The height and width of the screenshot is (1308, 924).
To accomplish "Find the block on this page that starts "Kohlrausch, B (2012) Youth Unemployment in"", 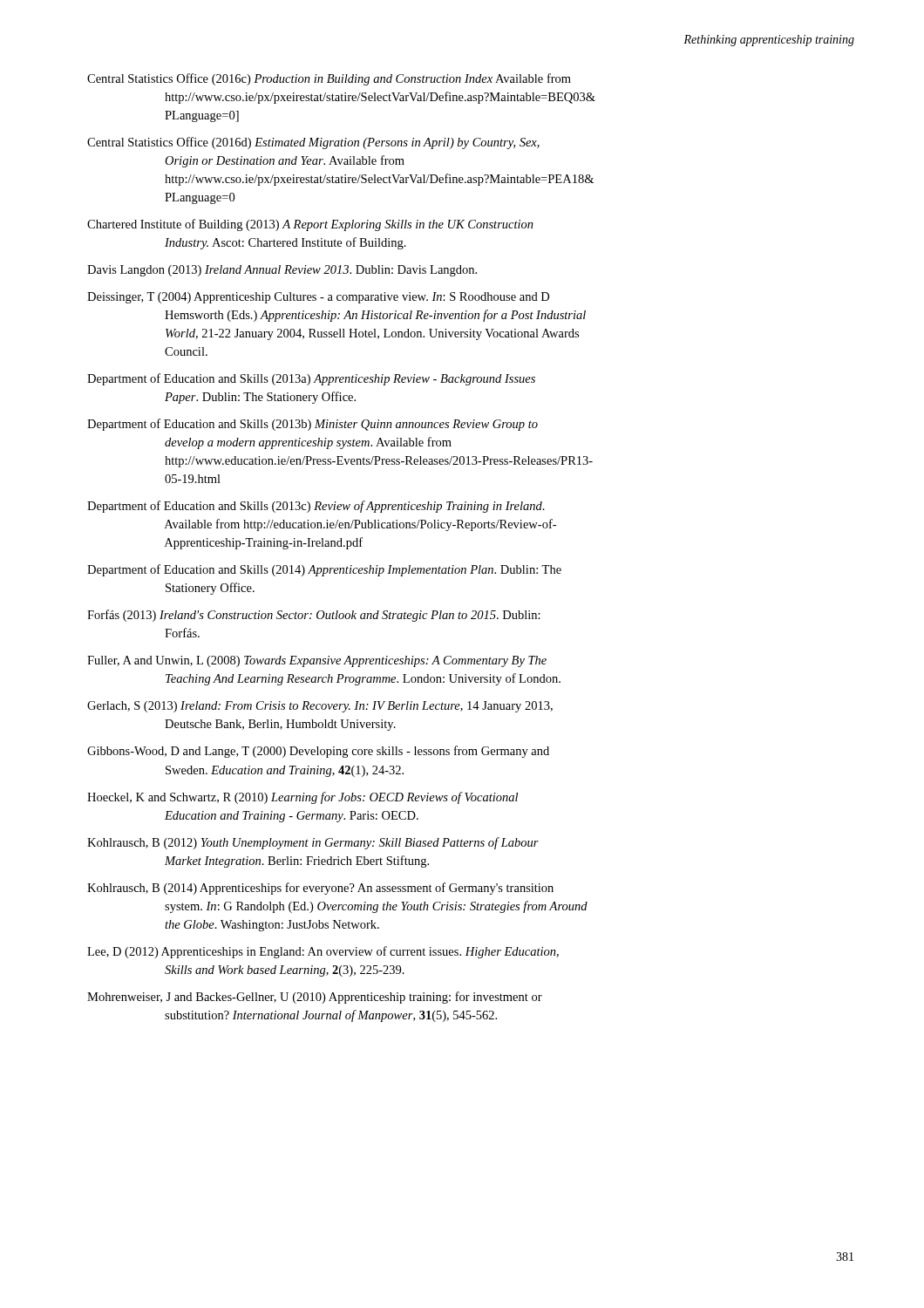I will click(313, 851).
